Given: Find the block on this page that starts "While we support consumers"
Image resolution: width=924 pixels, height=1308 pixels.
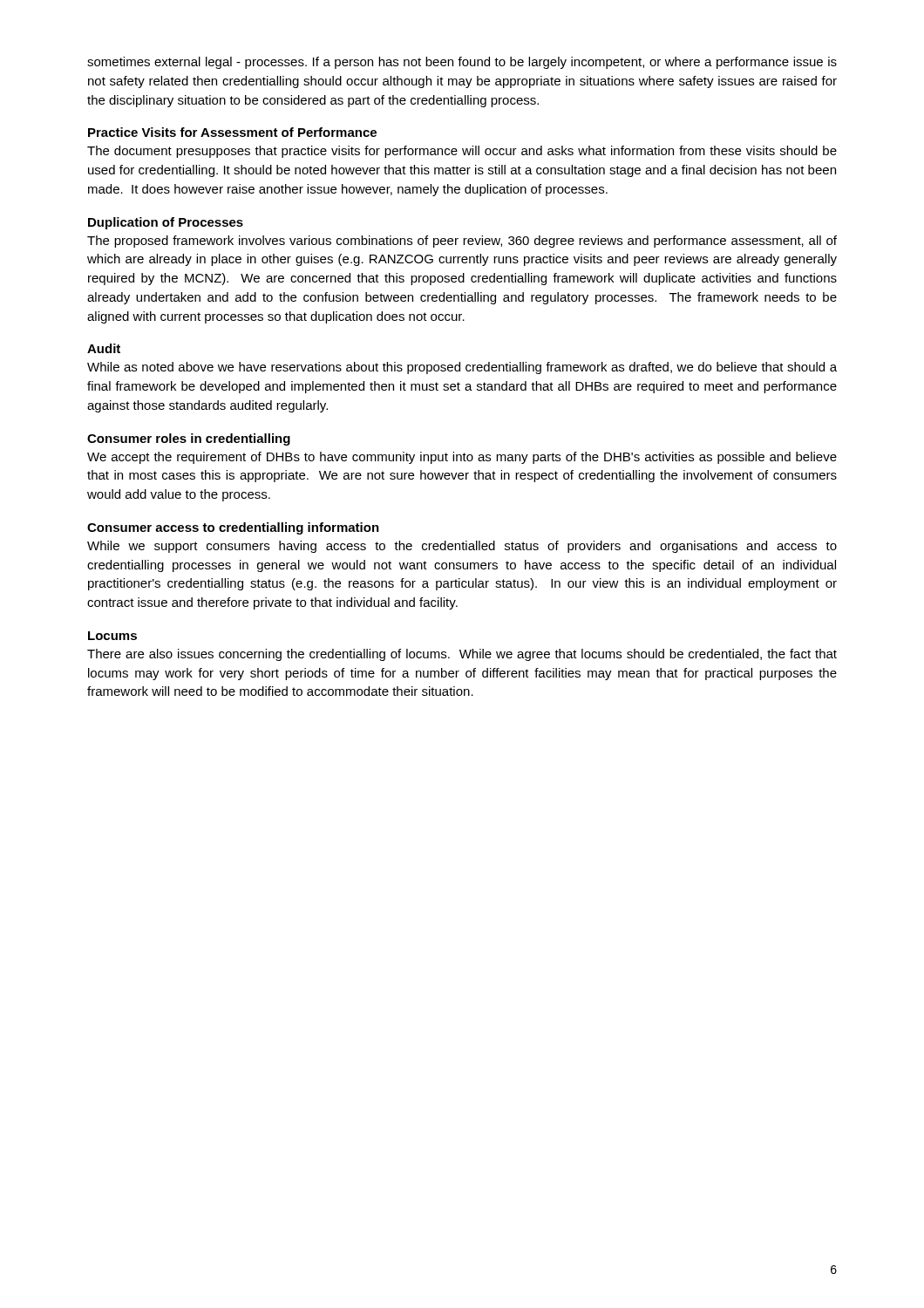Looking at the screenshot, I should point(462,574).
